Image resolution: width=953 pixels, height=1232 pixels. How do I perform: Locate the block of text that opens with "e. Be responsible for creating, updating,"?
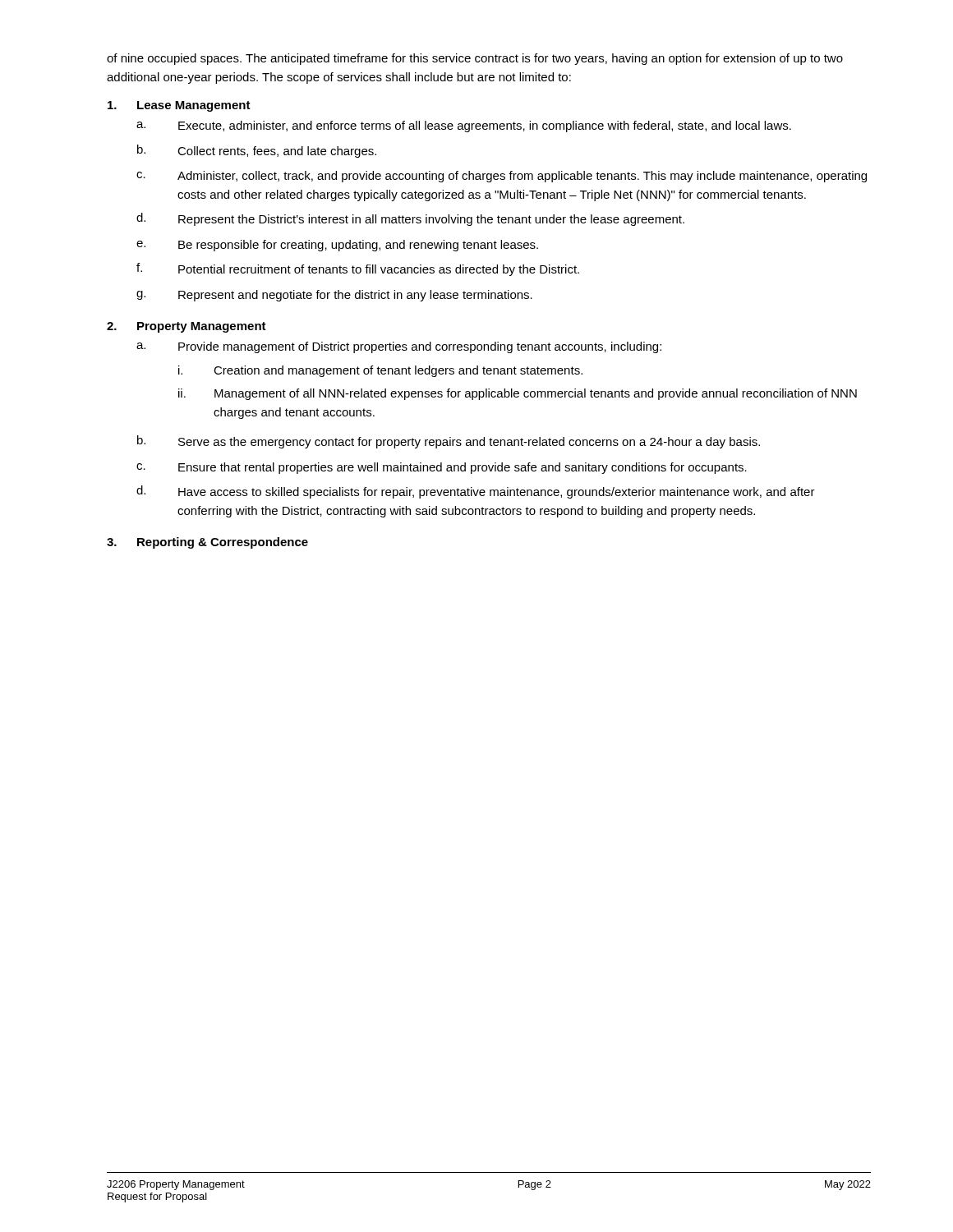pyautogui.click(x=504, y=245)
